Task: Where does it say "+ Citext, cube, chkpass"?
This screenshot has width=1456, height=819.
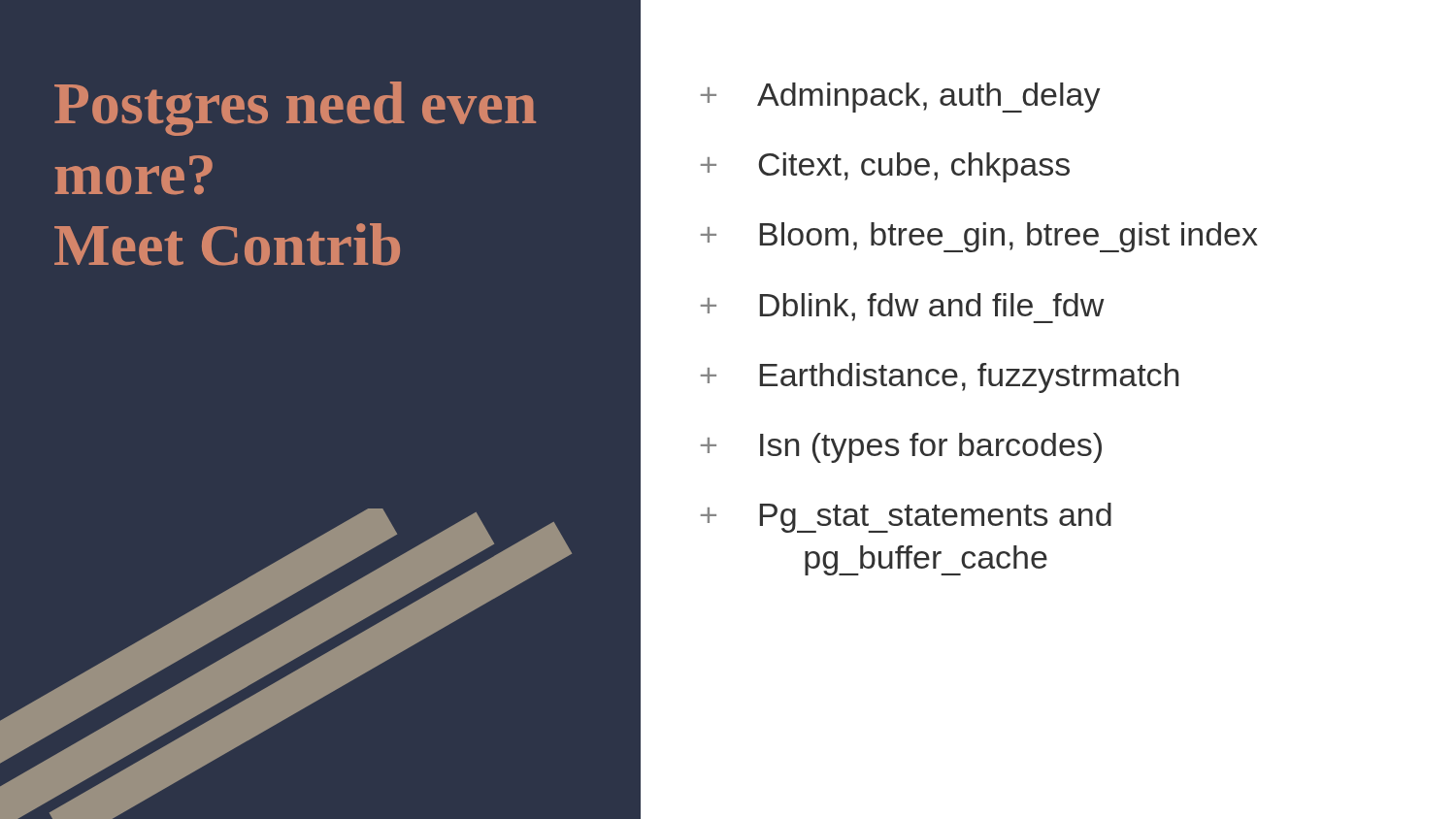Action: coord(885,164)
